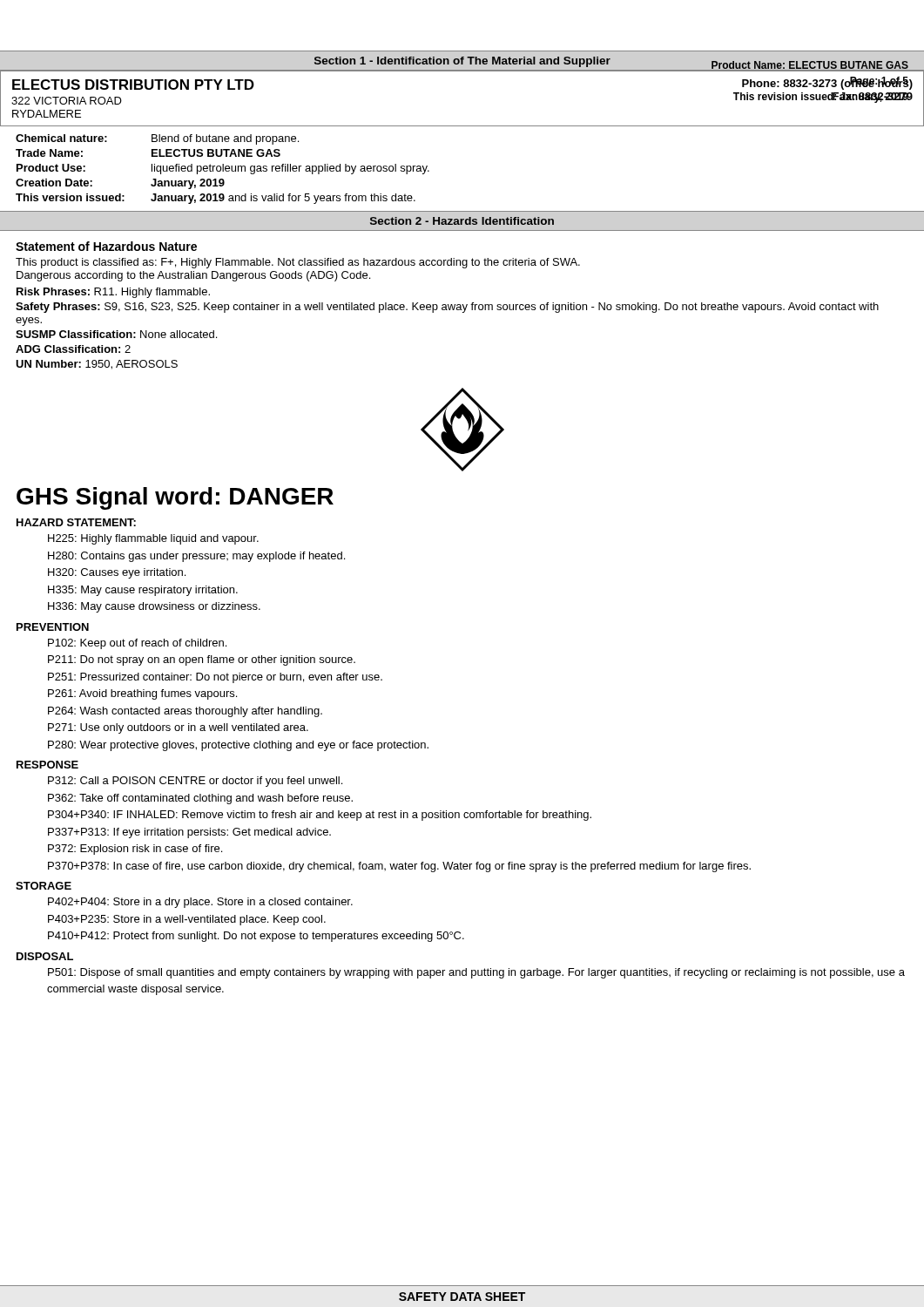Locate the region starting "ELECTUS DISTRIBUTION PTY LTD 322 VICTORIA ROAD"

click(131, 83)
